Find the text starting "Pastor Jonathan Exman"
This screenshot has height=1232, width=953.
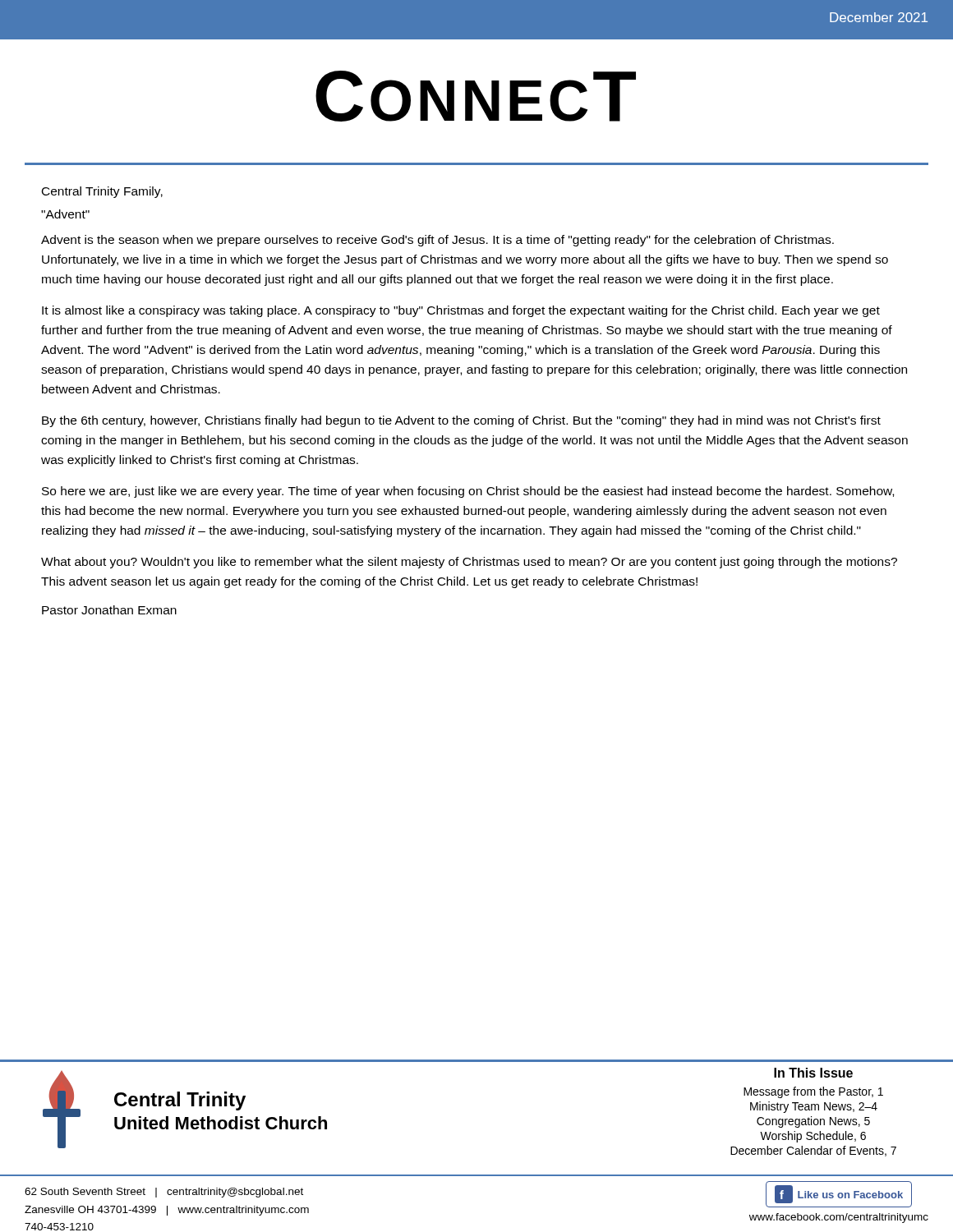point(109,610)
